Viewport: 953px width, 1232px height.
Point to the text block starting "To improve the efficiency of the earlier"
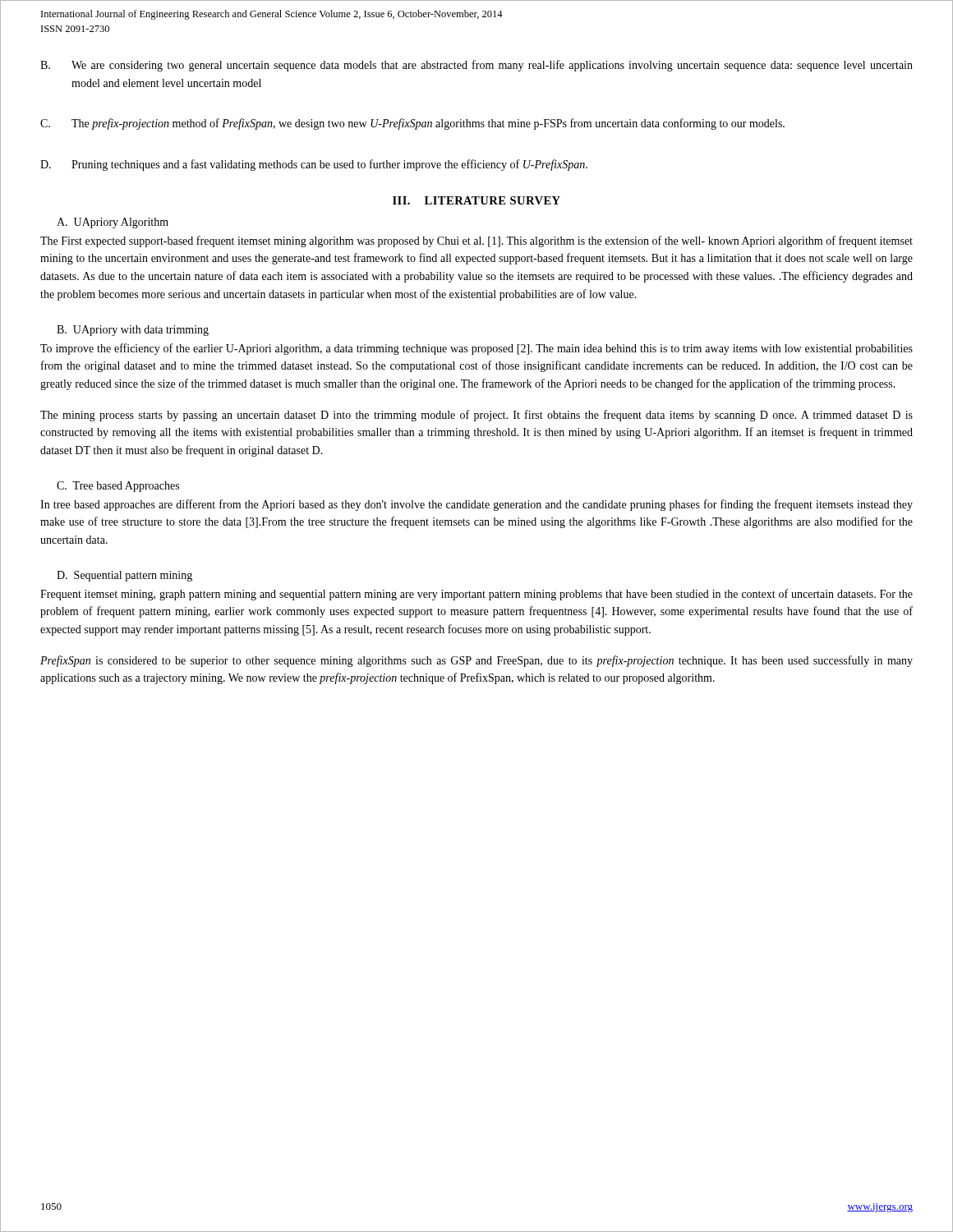[x=476, y=366]
